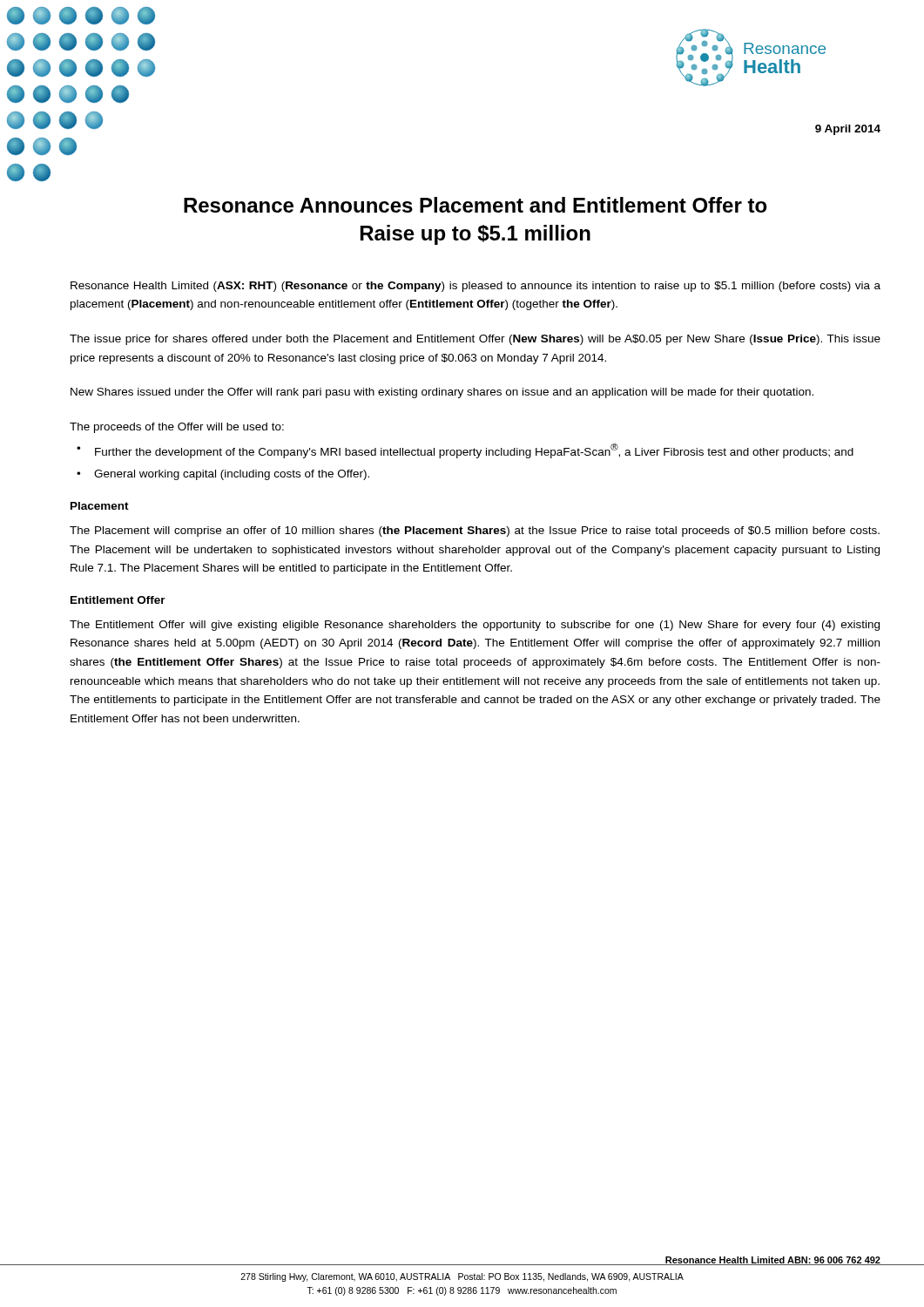Point to the text starting "New Shares issued under the Offer will"
This screenshot has height=1307, width=924.
pyautogui.click(x=442, y=392)
